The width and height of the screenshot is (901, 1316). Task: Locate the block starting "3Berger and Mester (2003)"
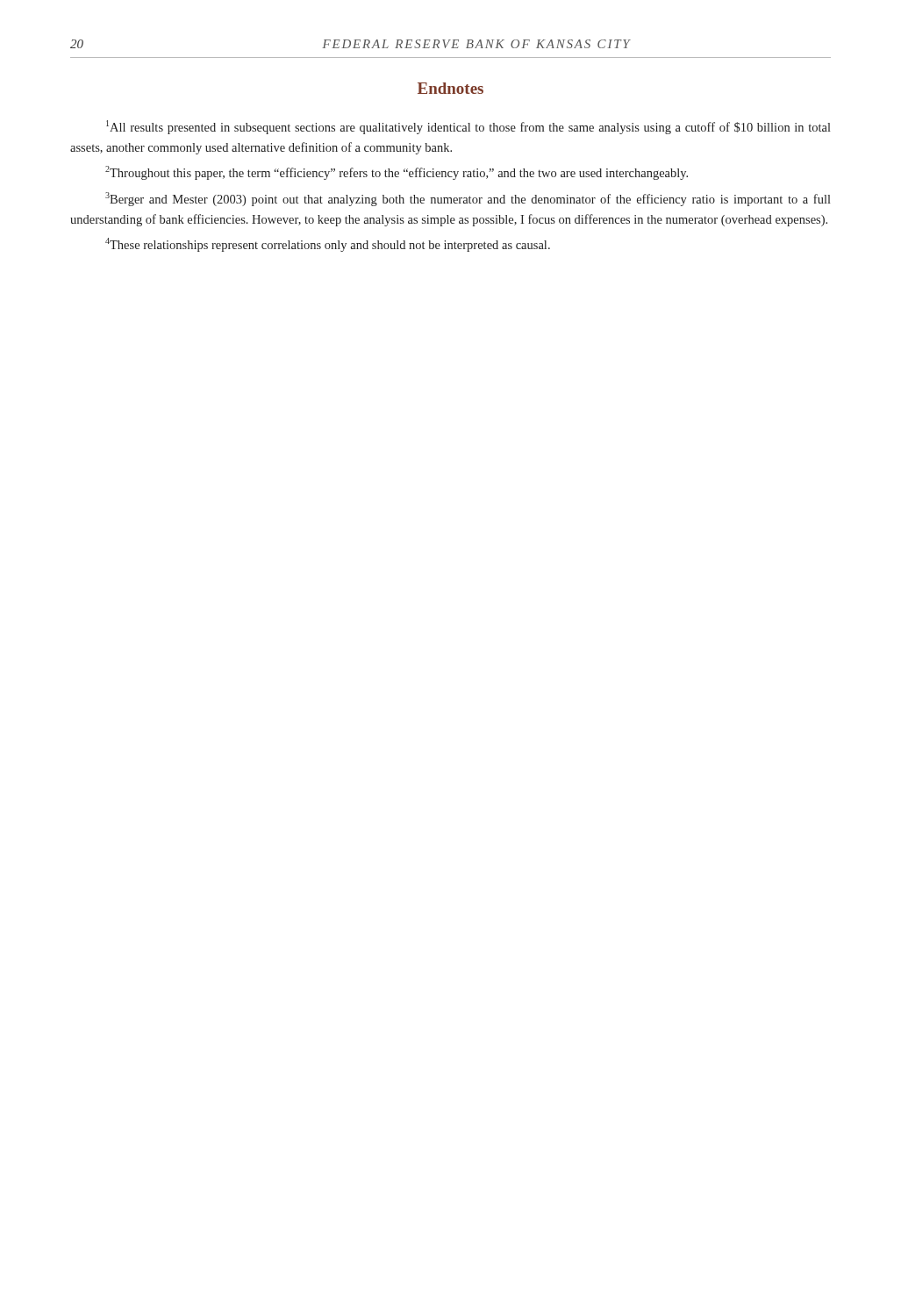click(x=450, y=208)
